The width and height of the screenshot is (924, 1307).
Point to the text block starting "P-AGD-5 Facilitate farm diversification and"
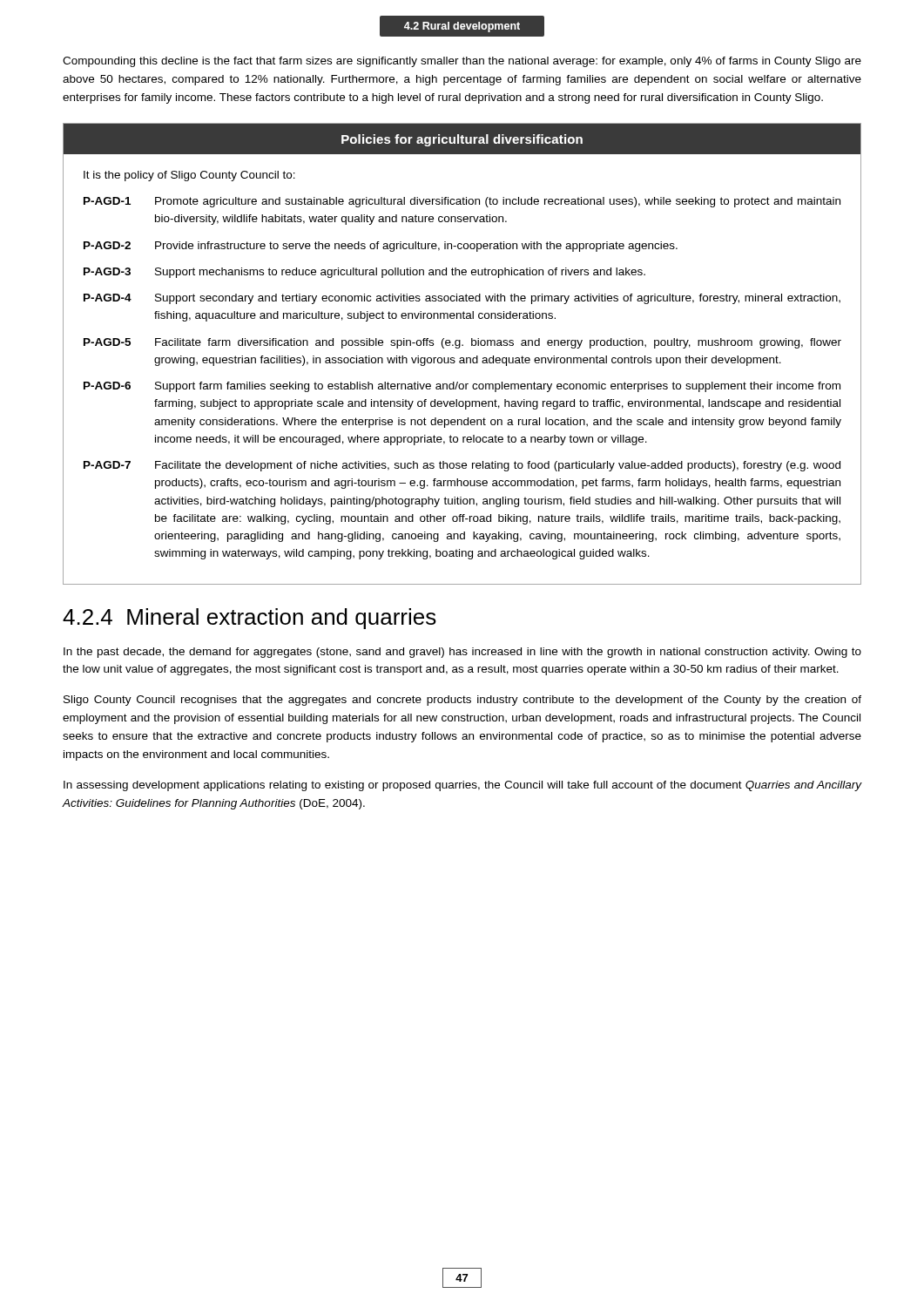462,351
